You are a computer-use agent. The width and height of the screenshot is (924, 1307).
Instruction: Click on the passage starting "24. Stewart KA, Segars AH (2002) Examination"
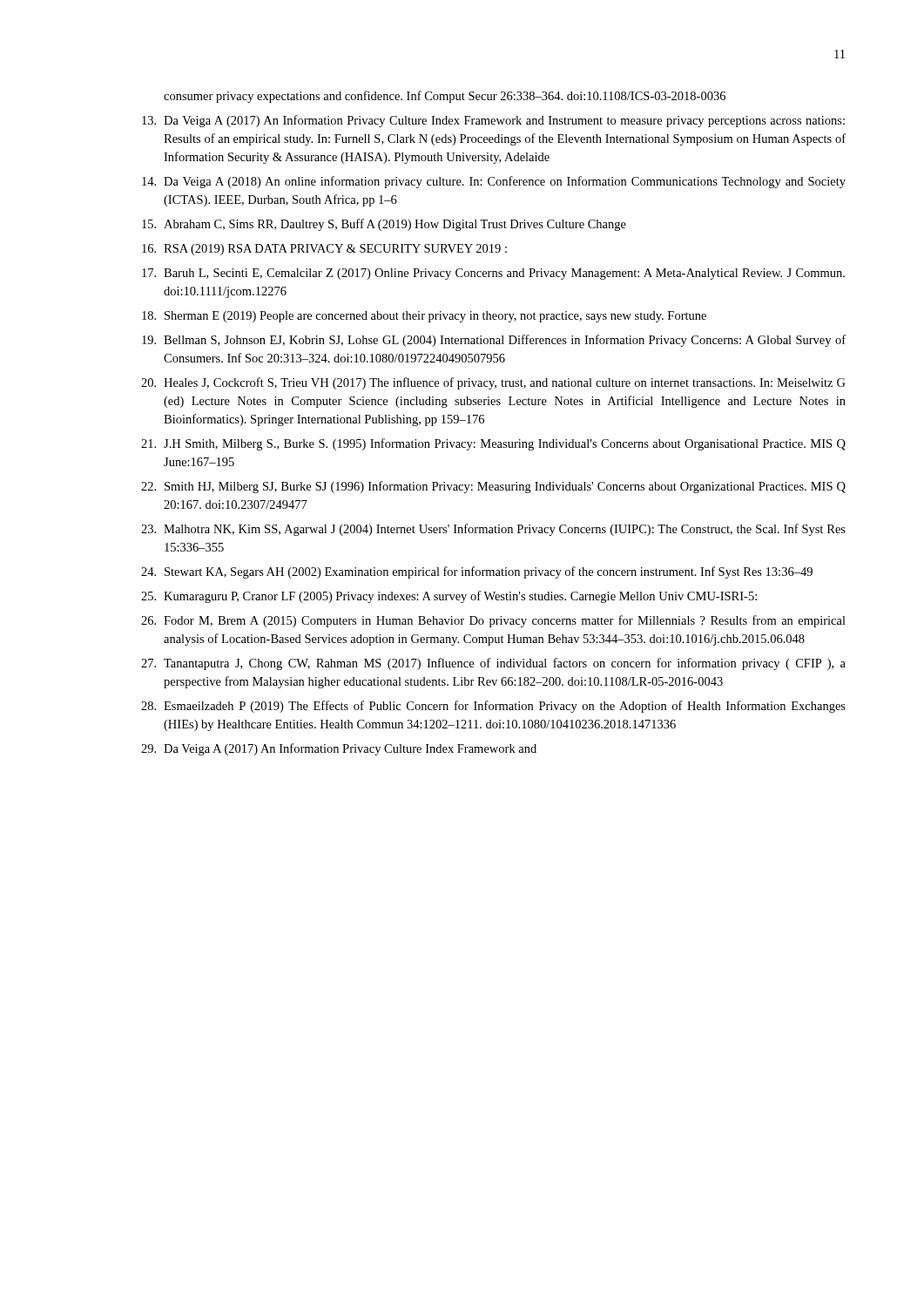488,572
